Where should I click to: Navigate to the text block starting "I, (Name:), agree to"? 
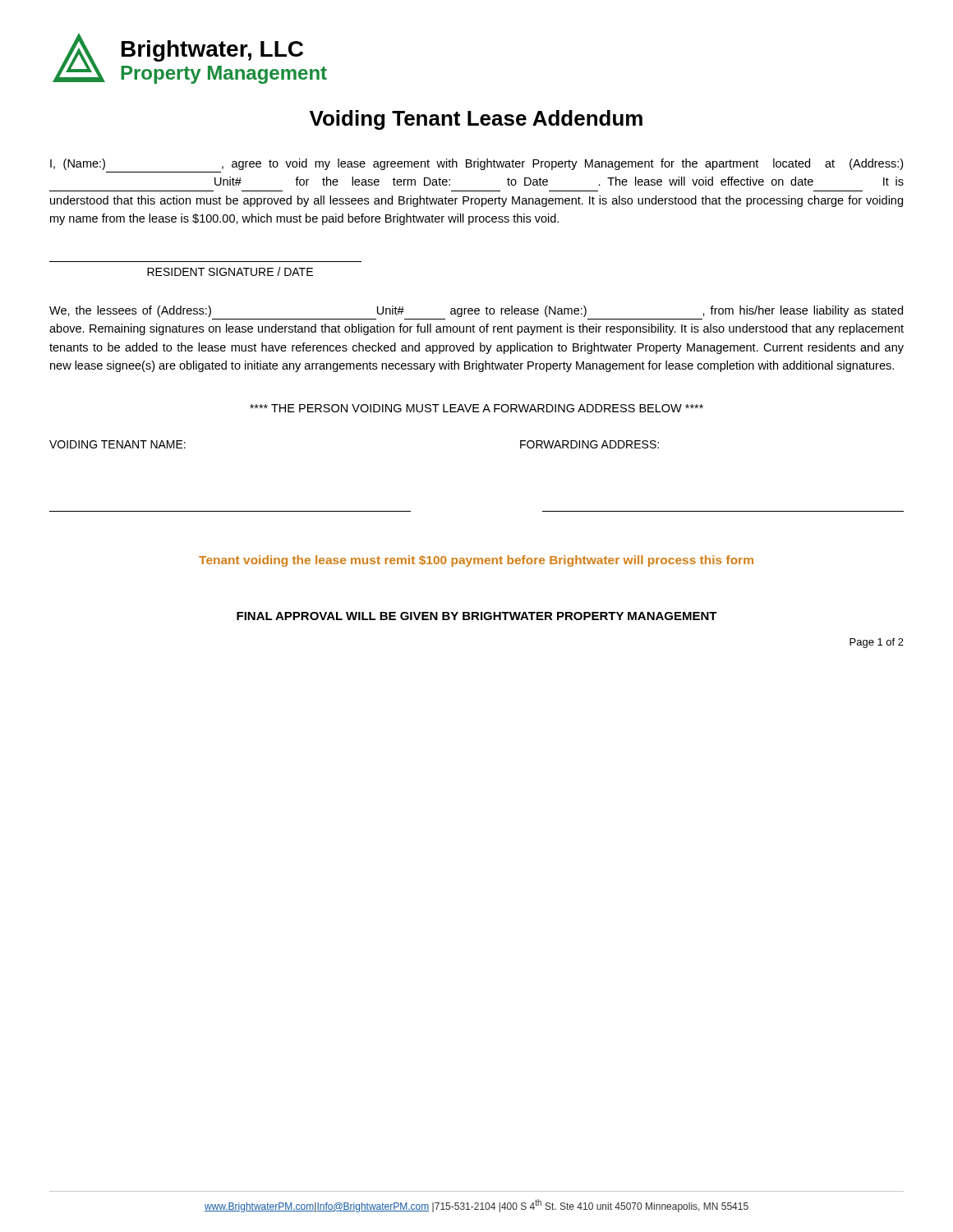[476, 191]
